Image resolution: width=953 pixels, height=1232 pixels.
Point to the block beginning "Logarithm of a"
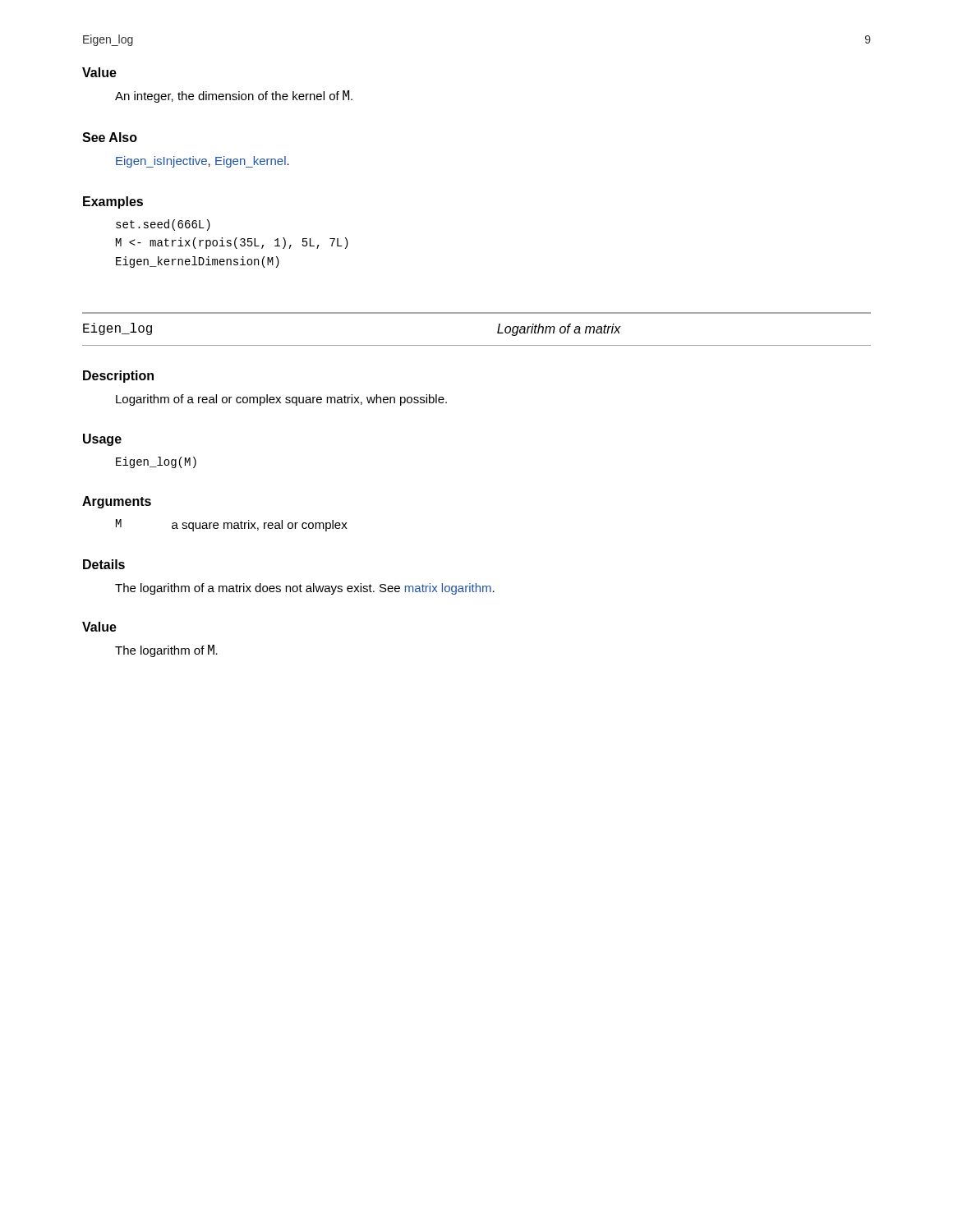(281, 399)
